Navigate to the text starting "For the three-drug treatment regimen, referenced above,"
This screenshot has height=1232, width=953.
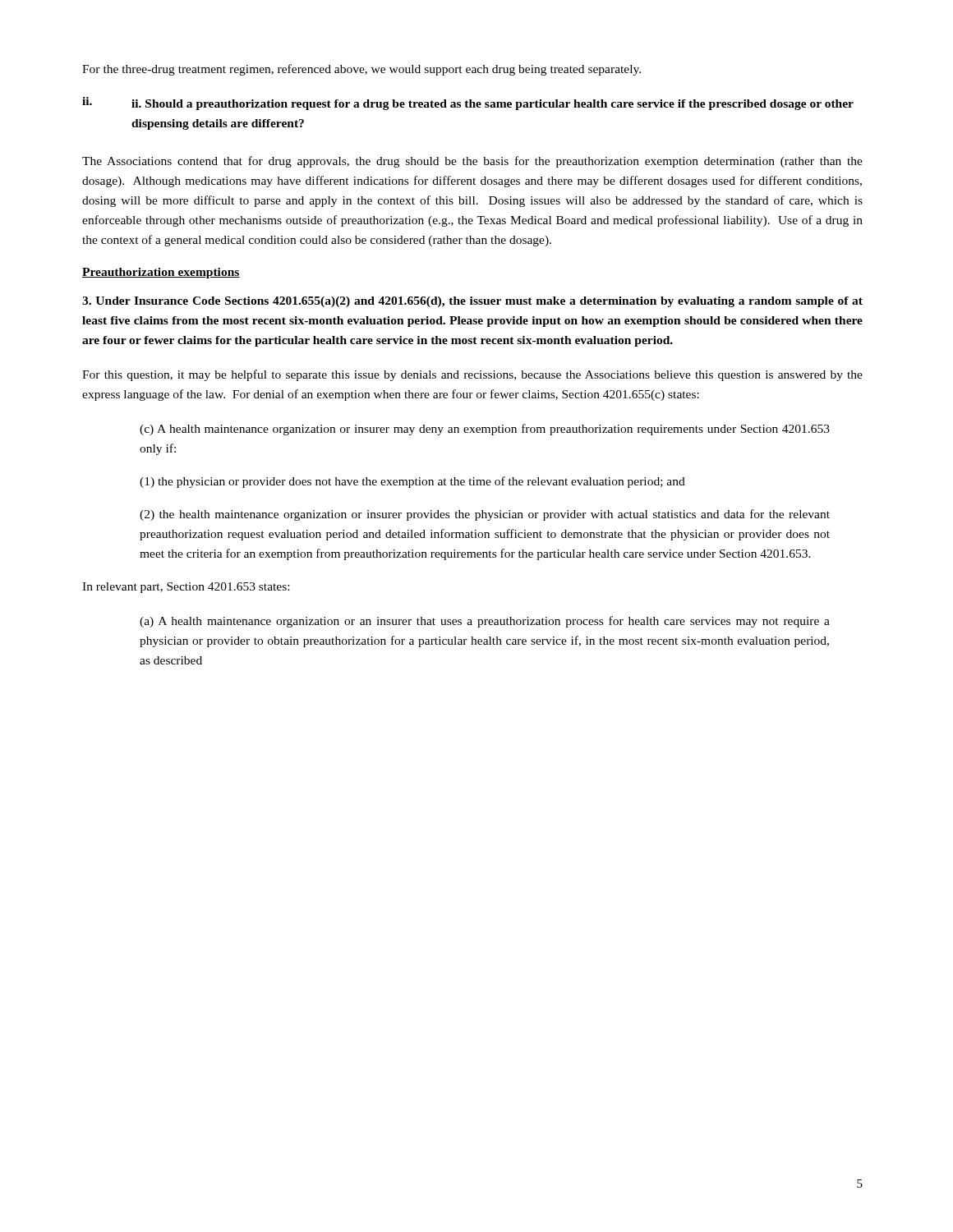(x=362, y=69)
